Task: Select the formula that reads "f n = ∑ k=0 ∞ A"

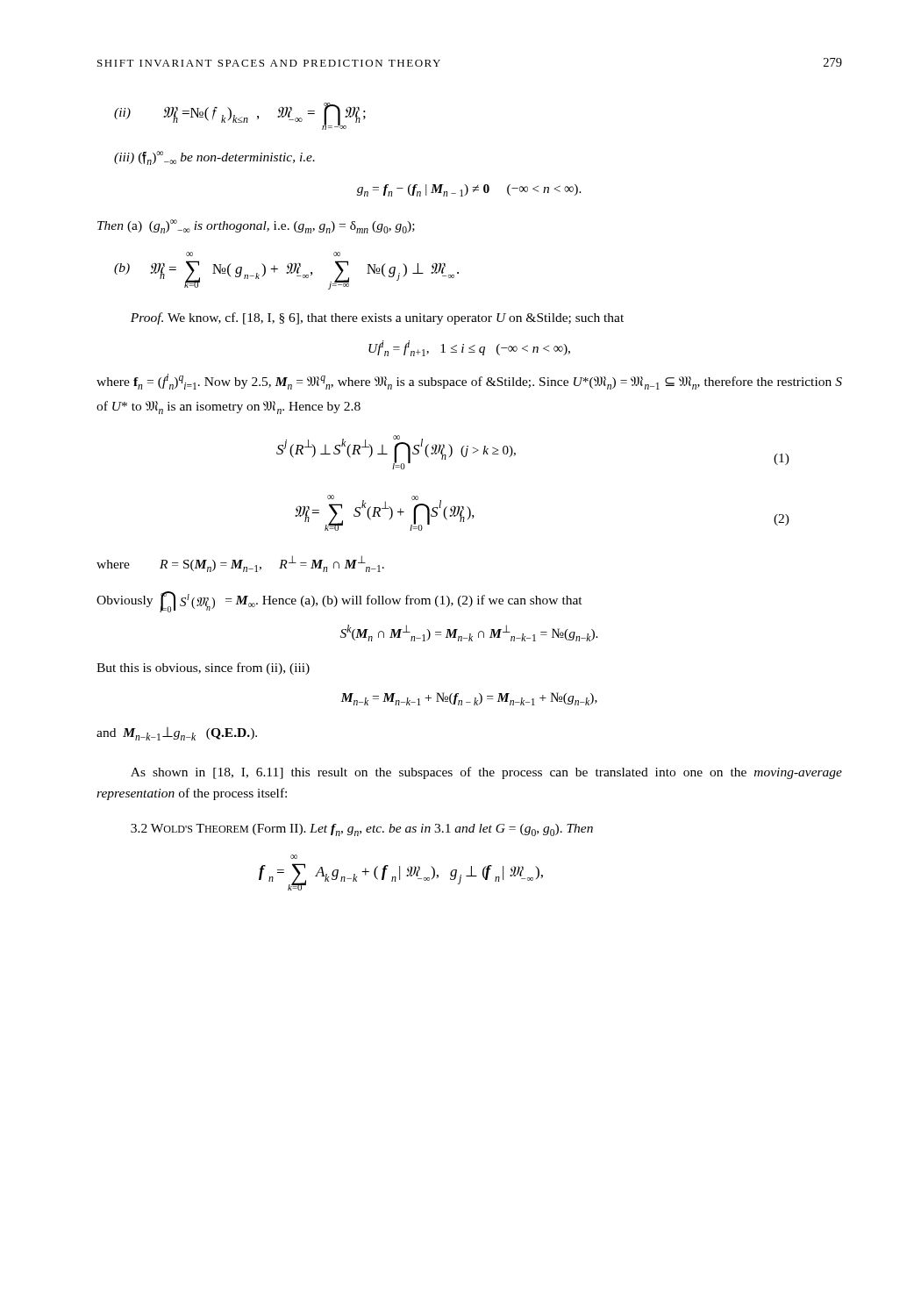Action: coord(469,871)
